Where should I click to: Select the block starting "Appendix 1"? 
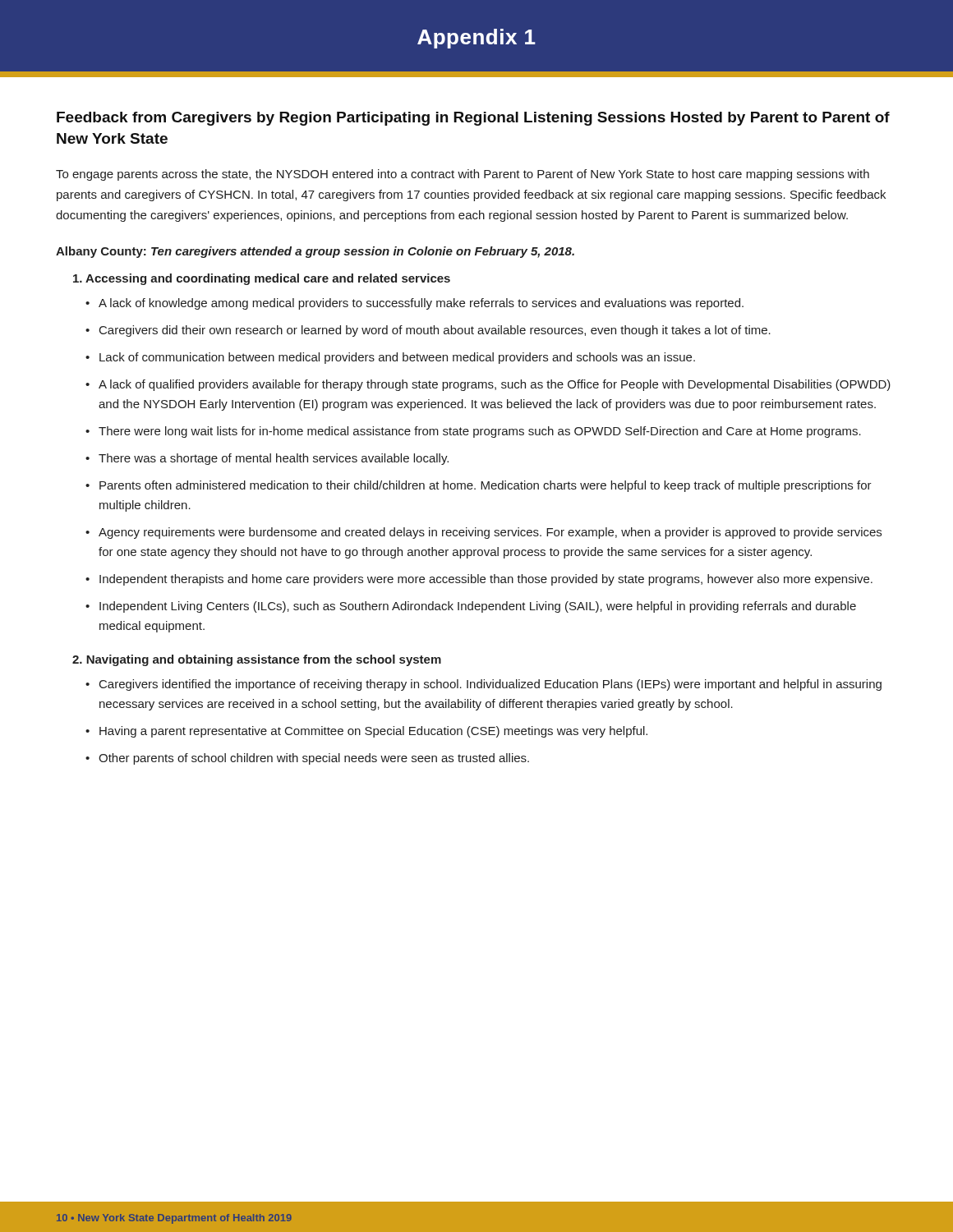[476, 37]
